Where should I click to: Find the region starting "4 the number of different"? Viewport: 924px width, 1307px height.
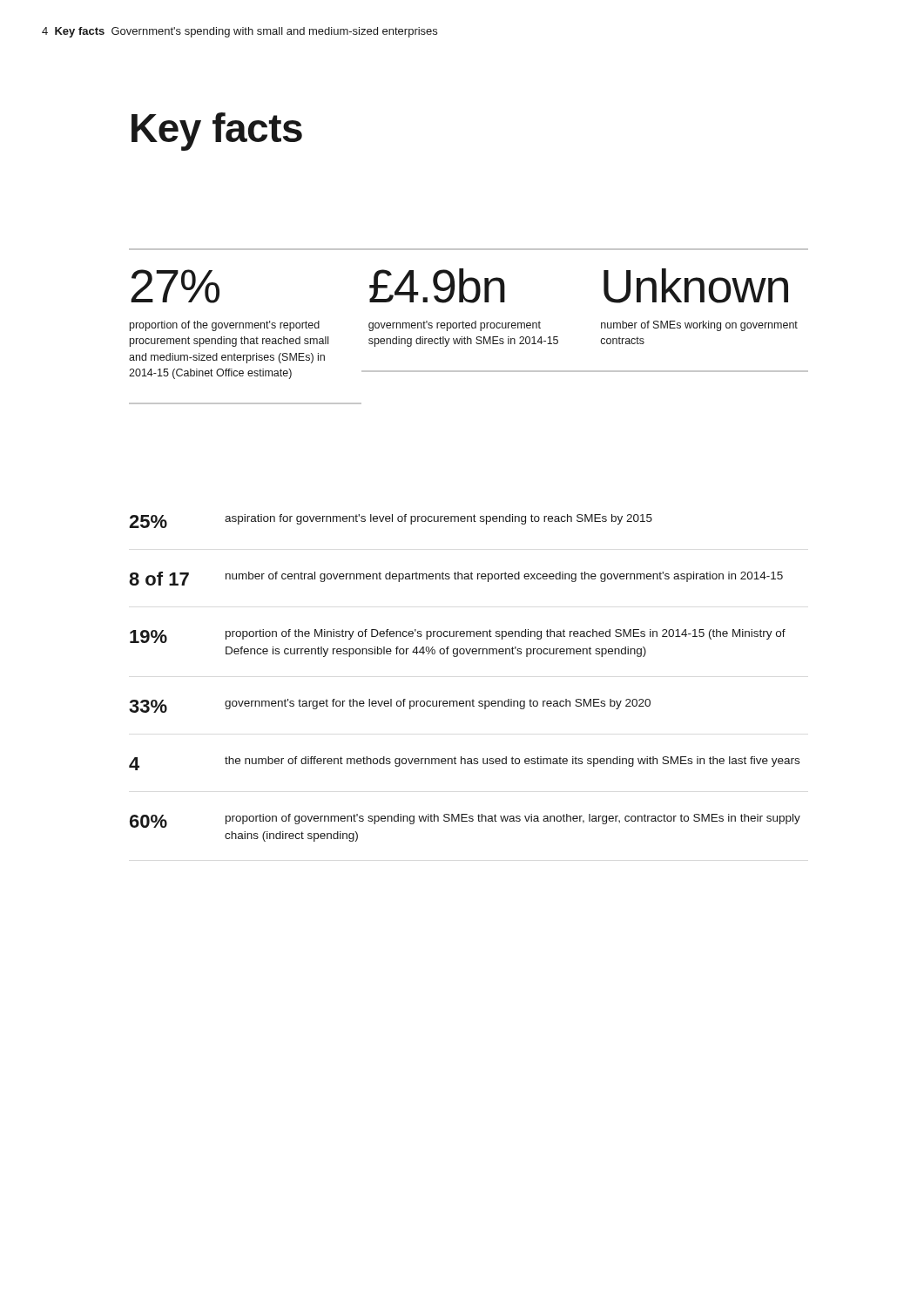469,763
